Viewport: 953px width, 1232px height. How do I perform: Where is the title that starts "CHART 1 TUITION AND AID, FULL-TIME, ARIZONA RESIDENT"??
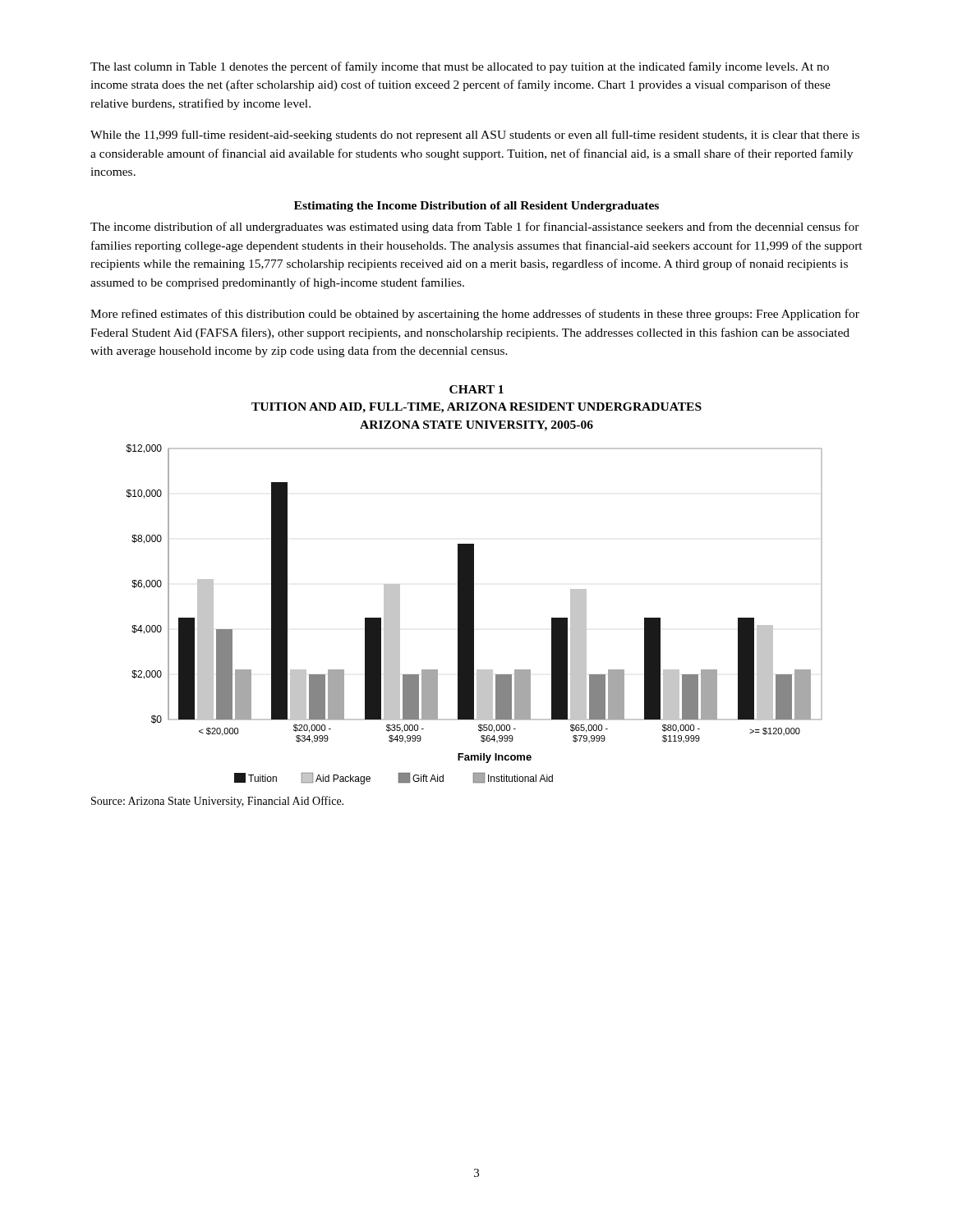[x=476, y=406]
